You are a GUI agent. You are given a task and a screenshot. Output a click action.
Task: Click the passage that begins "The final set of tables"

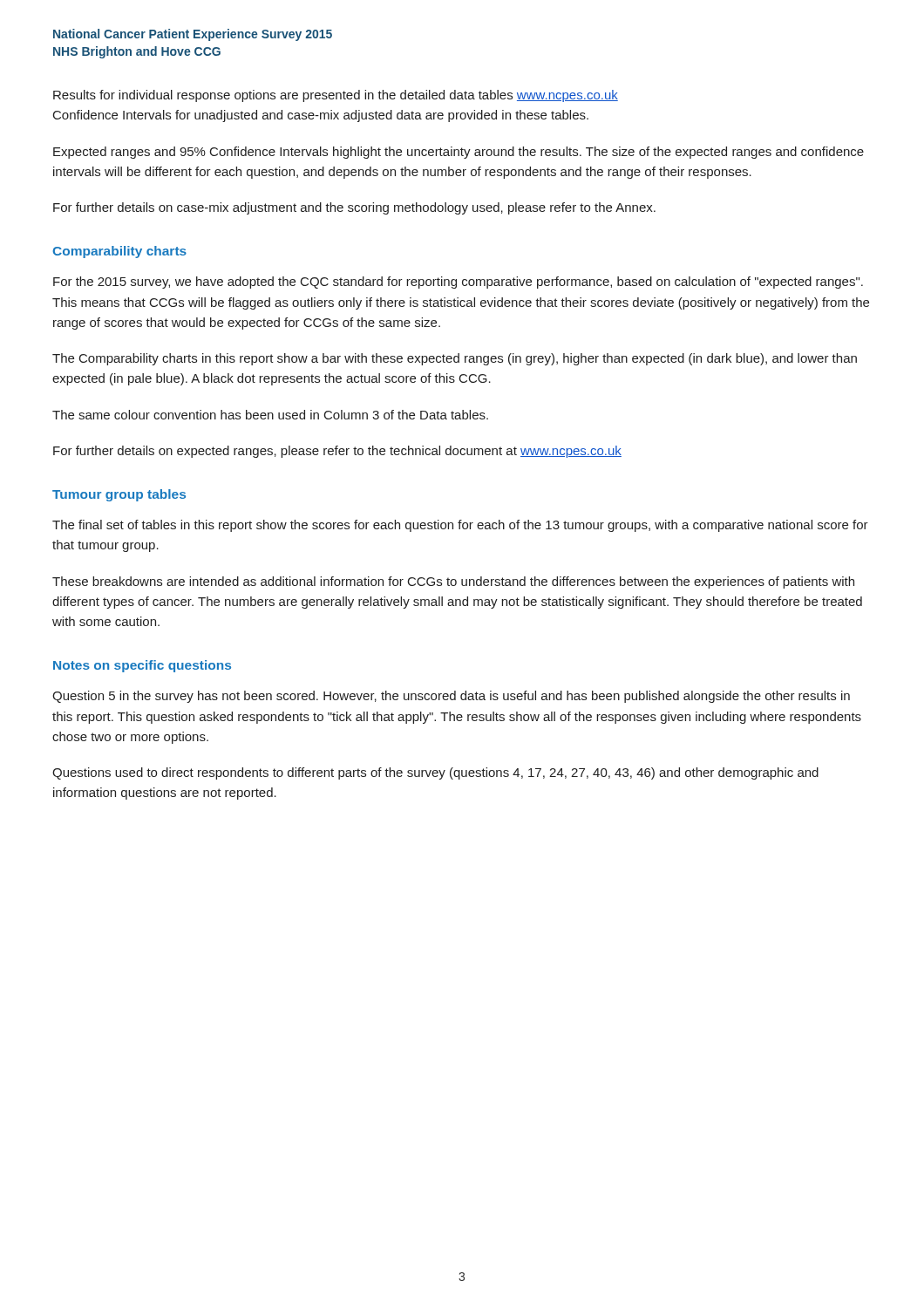click(460, 535)
